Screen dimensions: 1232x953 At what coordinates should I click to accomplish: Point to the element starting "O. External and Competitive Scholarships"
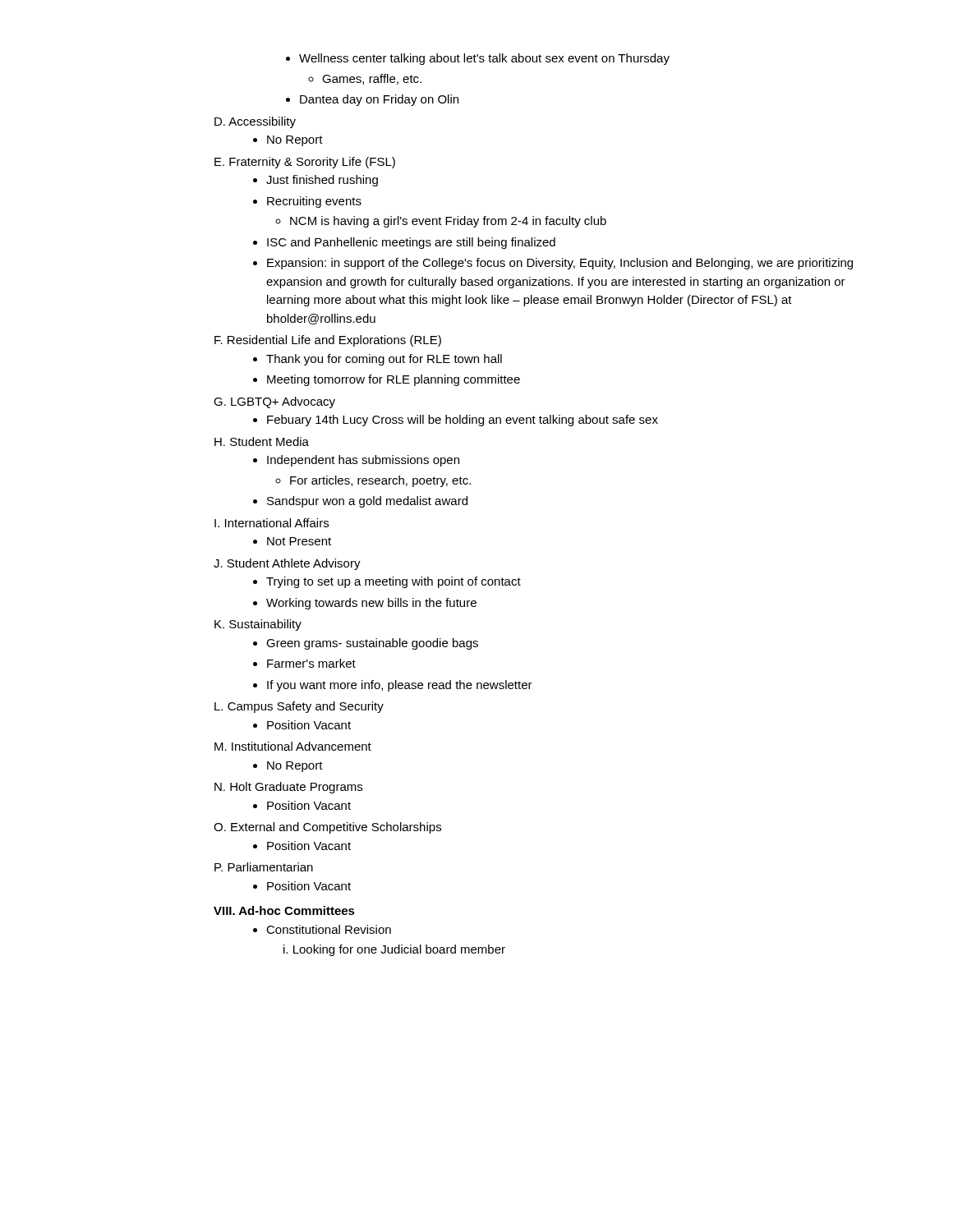tap(328, 827)
